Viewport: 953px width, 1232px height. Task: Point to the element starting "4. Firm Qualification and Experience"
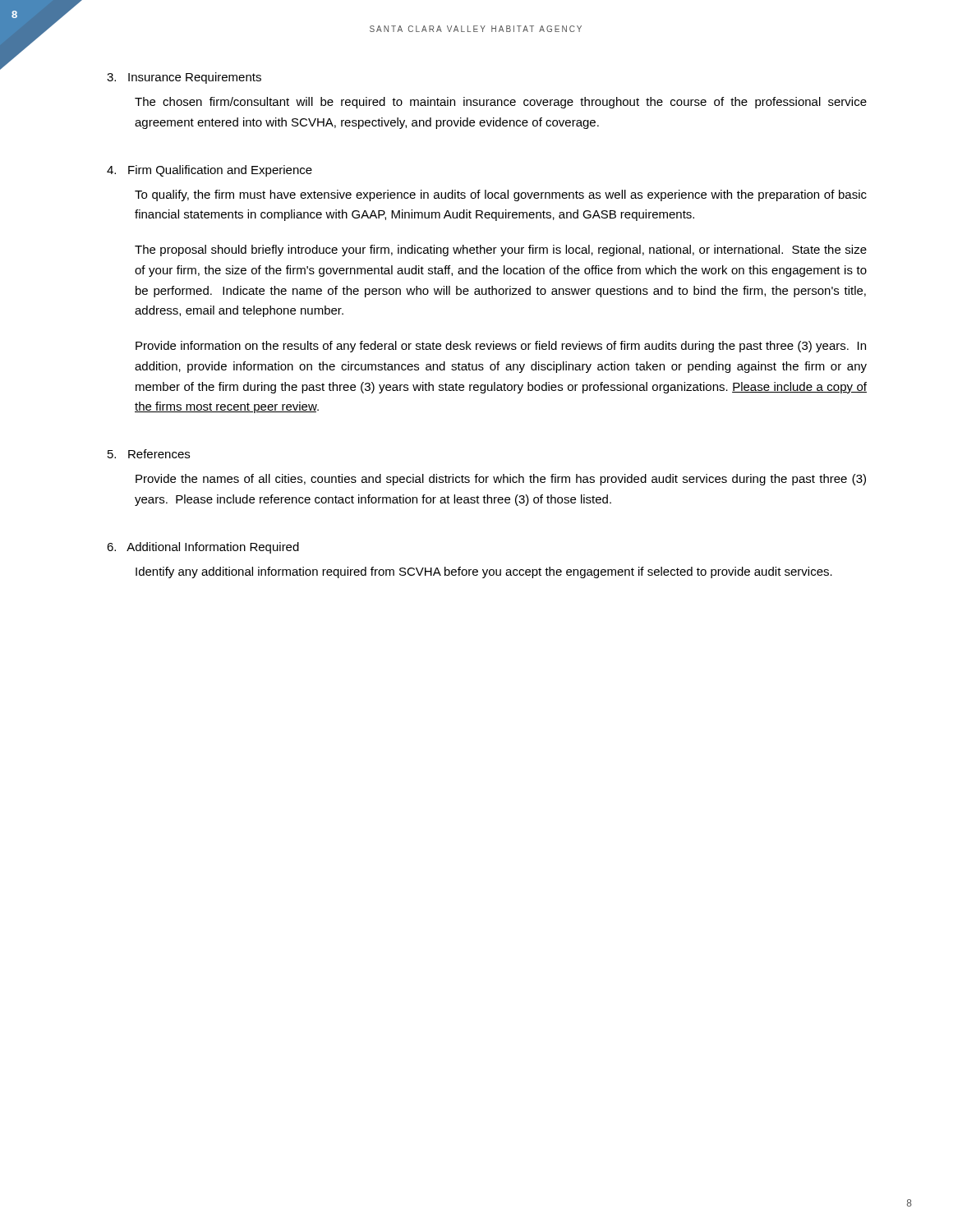[x=210, y=169]
